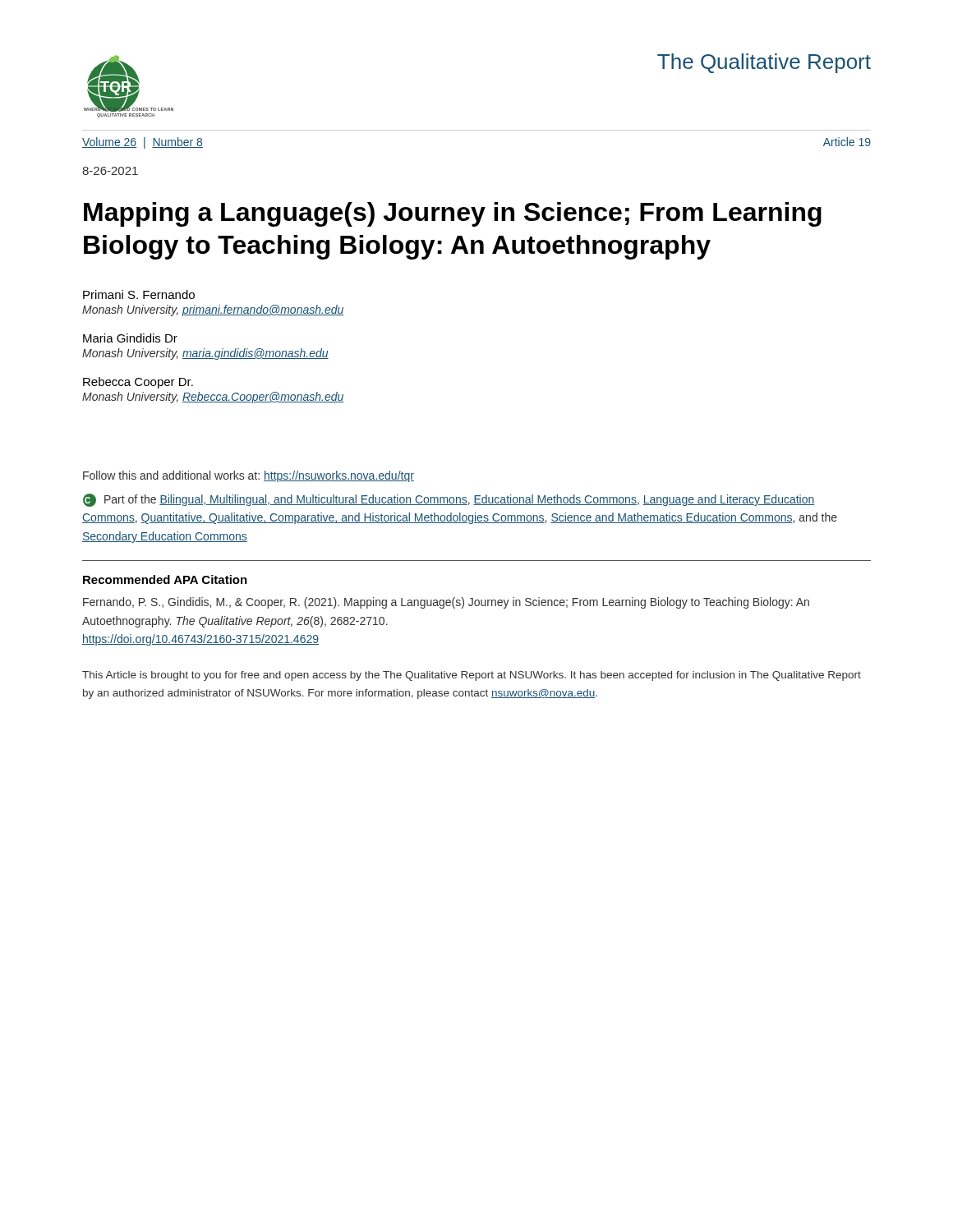Select the element starting "Rebecca Cooper Dr. Monash"
Screen dimensions: 1232x953
point(138,383)
